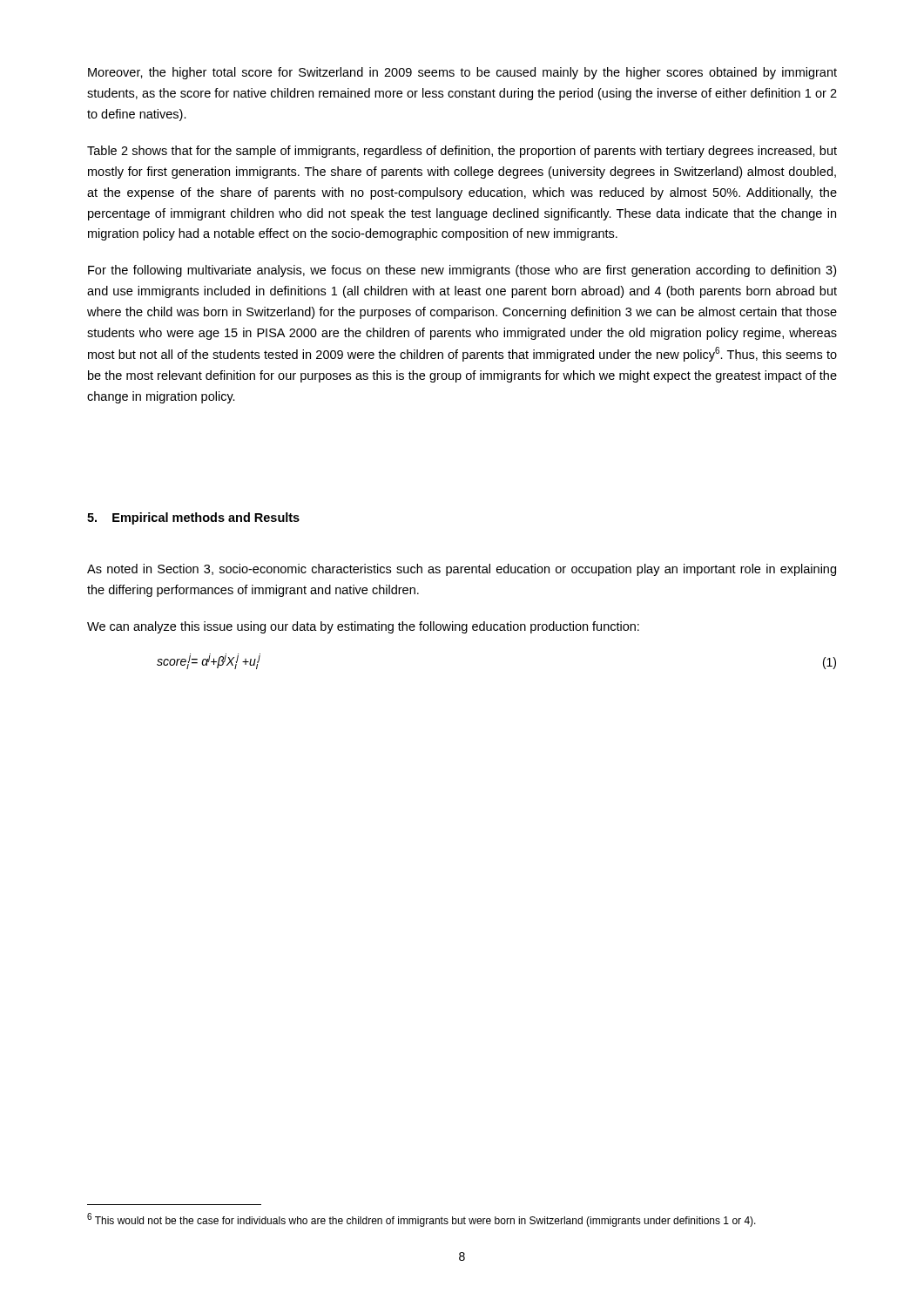The image size is (924, 1307).
Task: Locate the text block containing "Moreover, the higher total"
Action: pos(462,93)
